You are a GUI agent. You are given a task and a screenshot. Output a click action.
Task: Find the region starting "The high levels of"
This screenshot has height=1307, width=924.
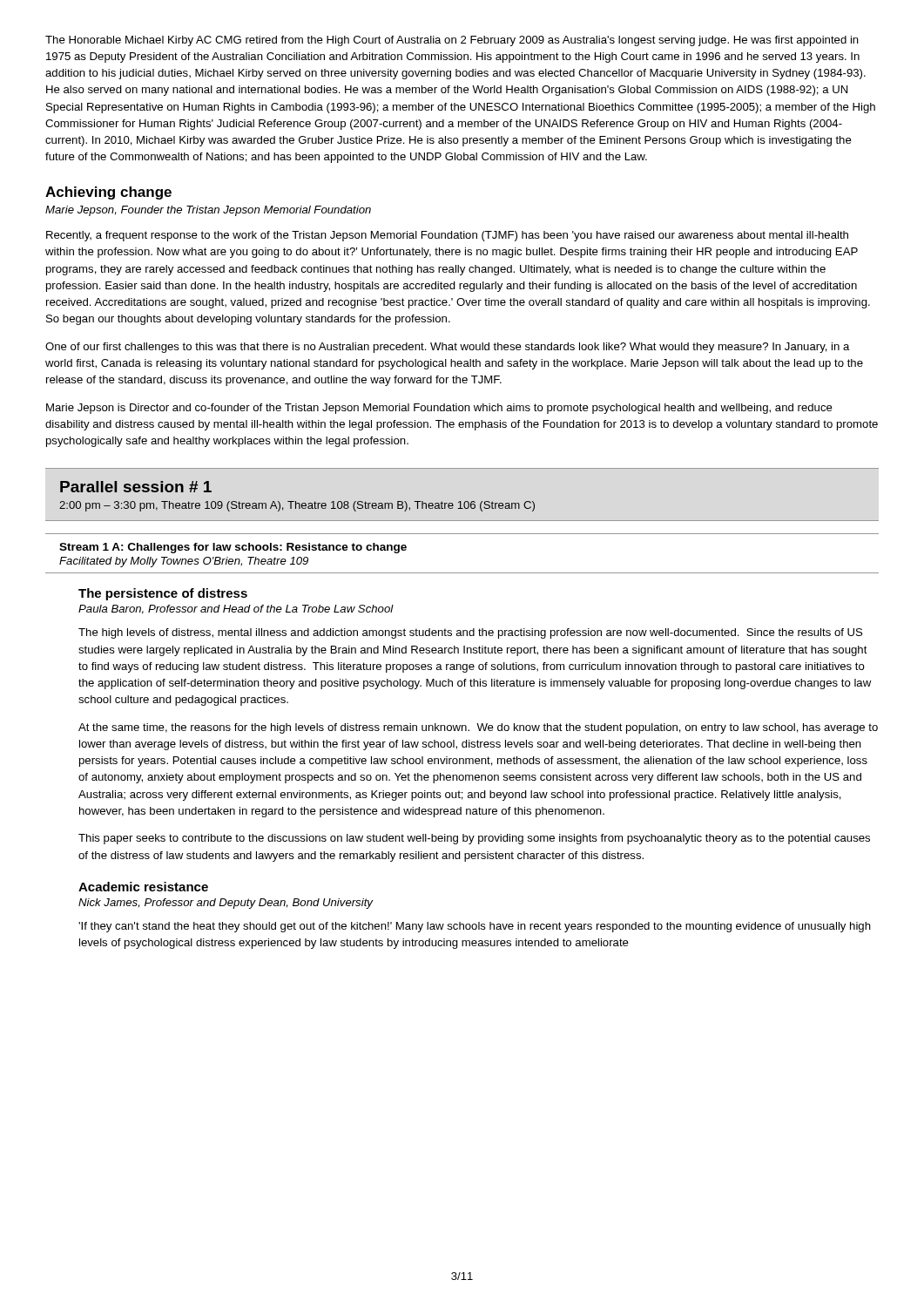(475, 666)
